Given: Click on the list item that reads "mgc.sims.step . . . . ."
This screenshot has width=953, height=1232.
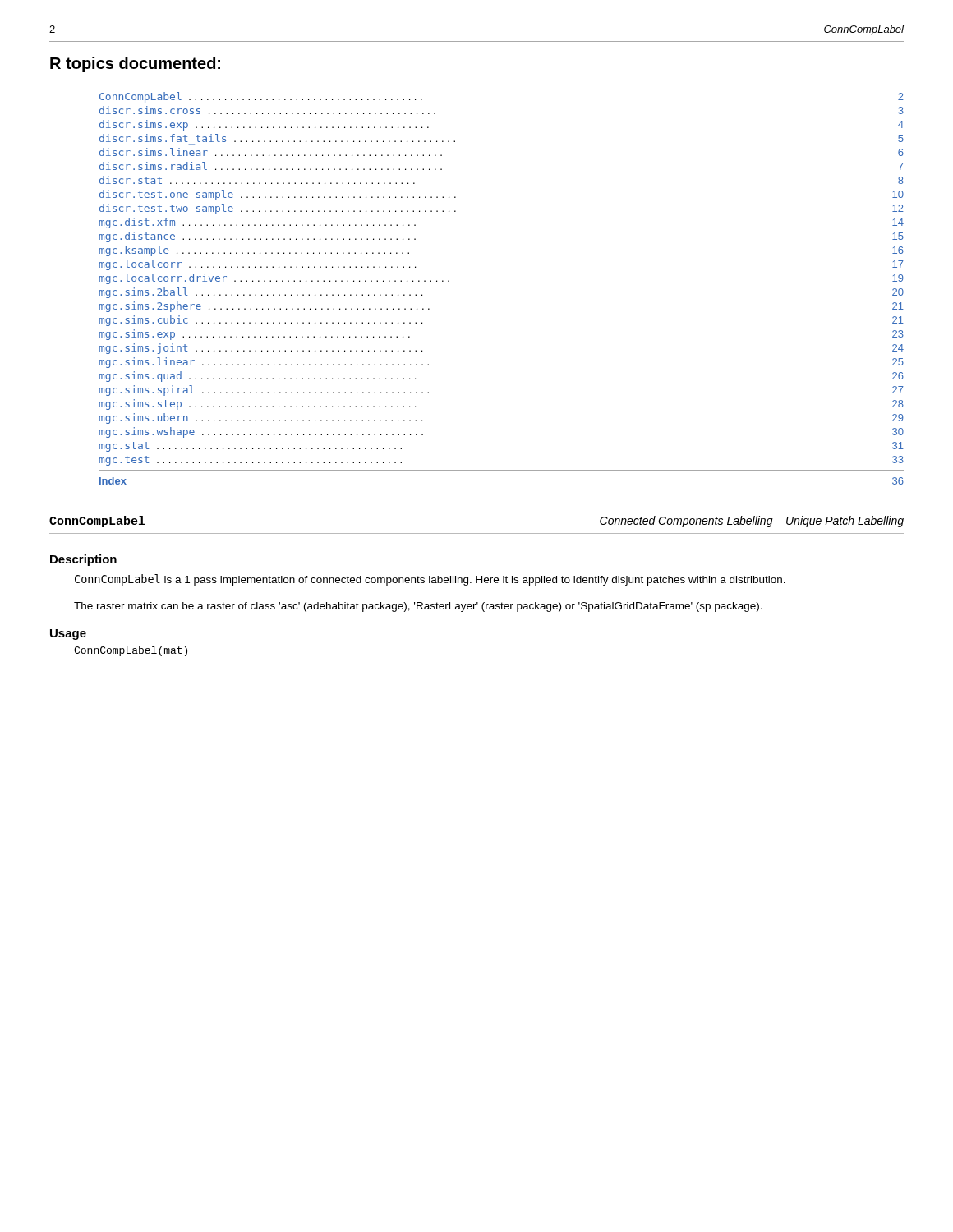Looking at the screenshot, I should [140, 405].
